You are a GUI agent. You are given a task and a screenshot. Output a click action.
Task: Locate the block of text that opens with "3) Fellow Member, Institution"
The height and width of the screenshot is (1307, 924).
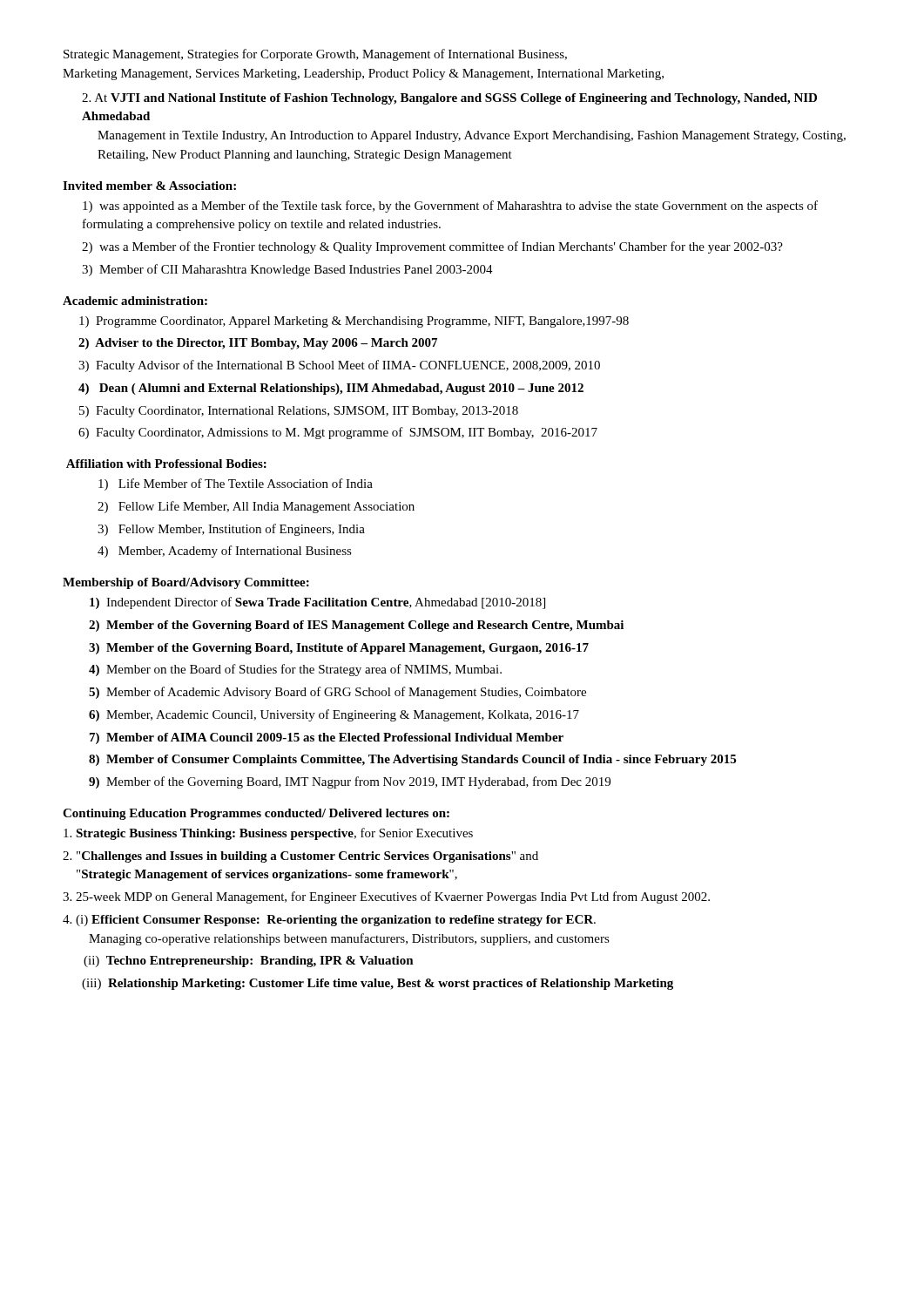[x=231, y=528]
